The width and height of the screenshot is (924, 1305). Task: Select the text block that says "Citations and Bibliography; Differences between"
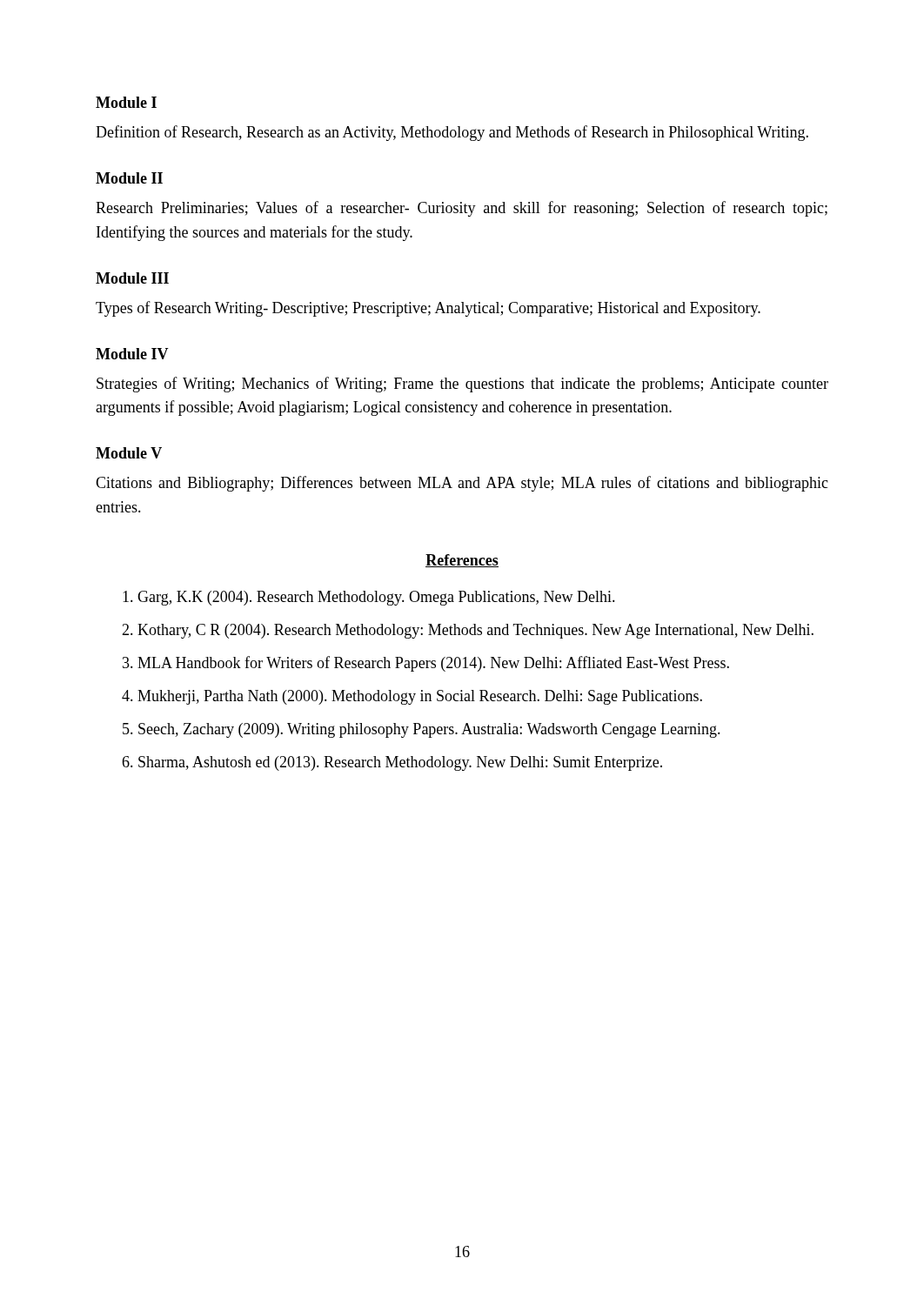462,495
